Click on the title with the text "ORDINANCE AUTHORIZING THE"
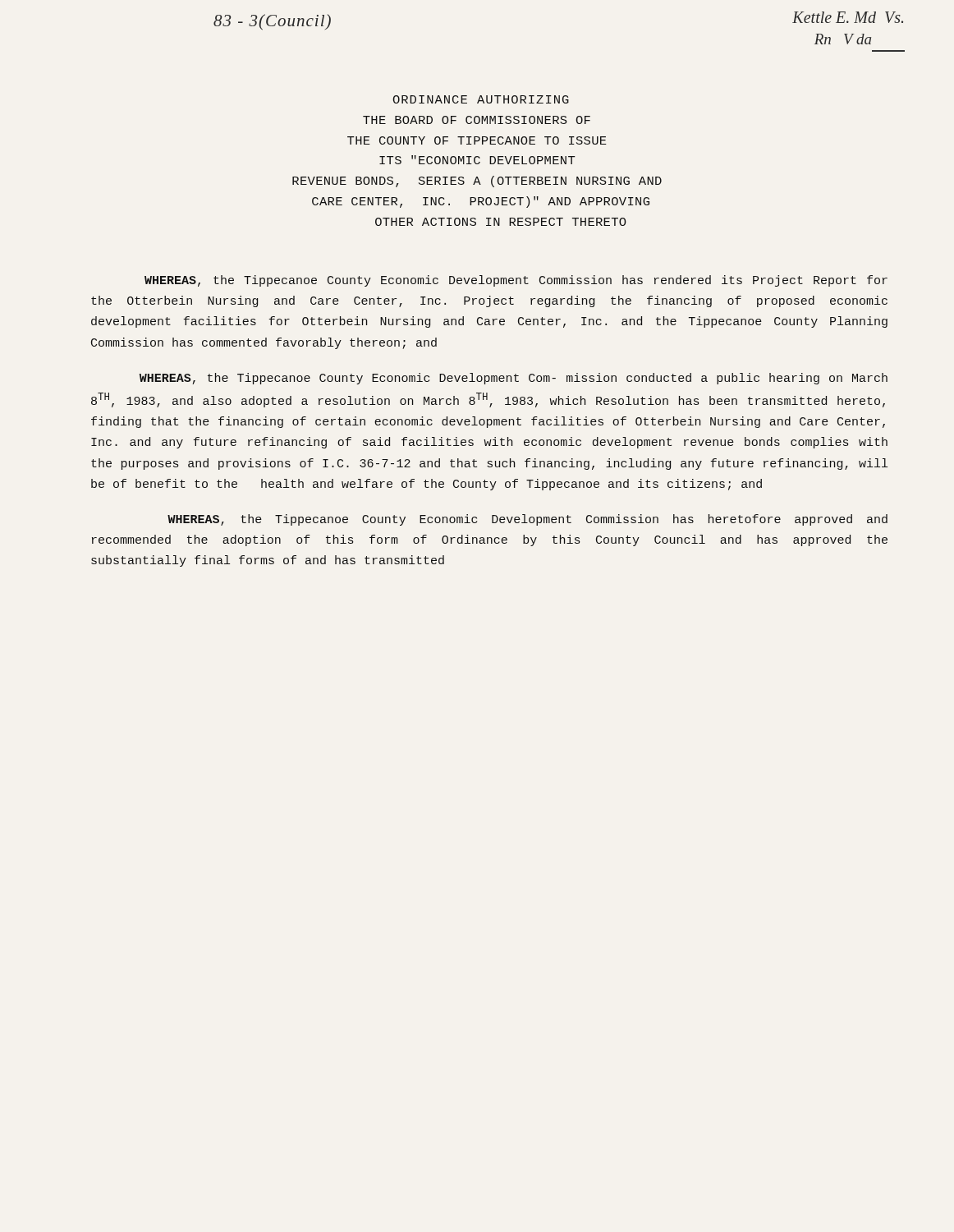Viewport: 954px width, 1232px height. click(x=477, y=161)
